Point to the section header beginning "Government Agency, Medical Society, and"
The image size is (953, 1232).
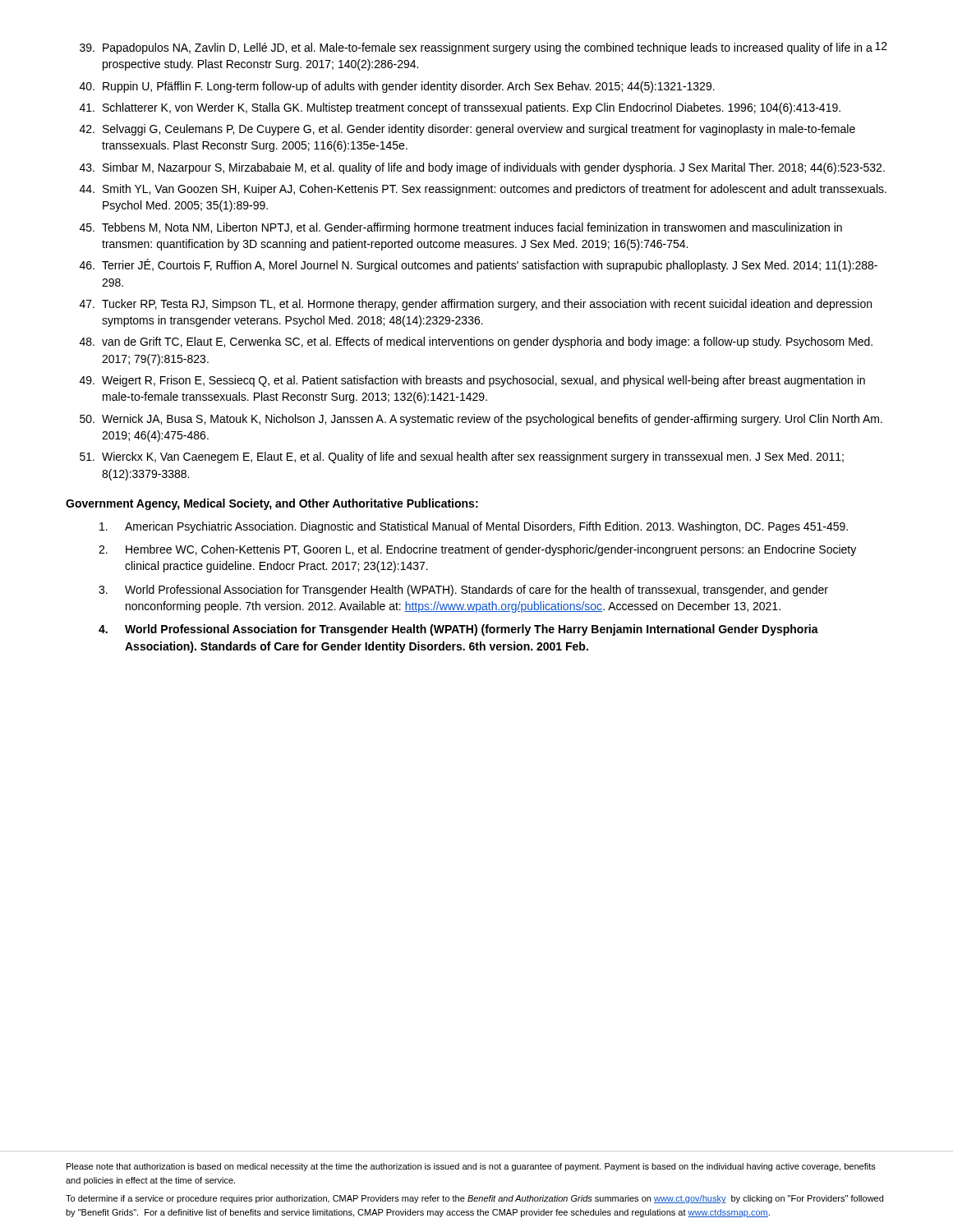(x=272, y=503)
